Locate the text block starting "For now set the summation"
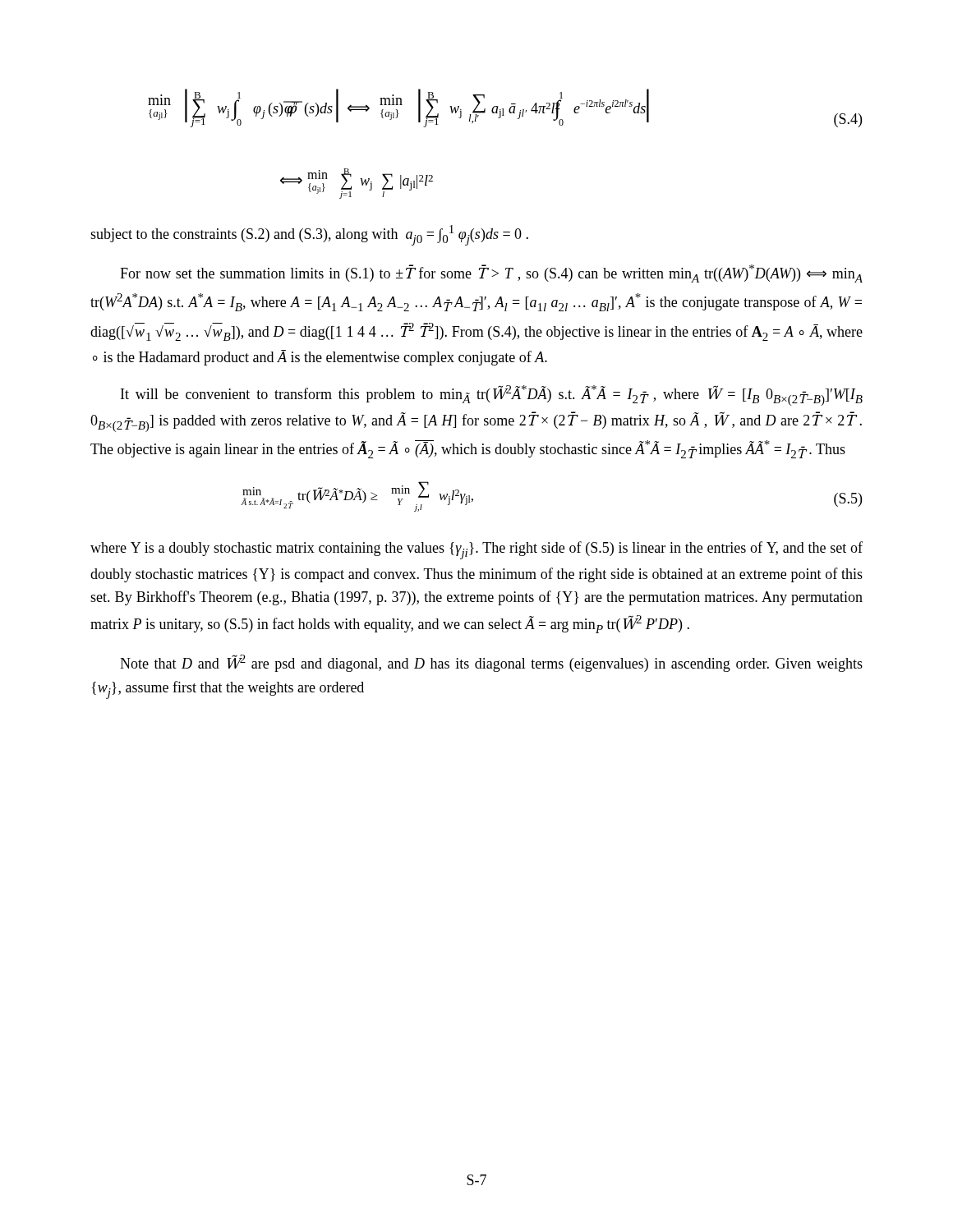The height and width of the screenshot is (1232, 953). tap(476, 314)
